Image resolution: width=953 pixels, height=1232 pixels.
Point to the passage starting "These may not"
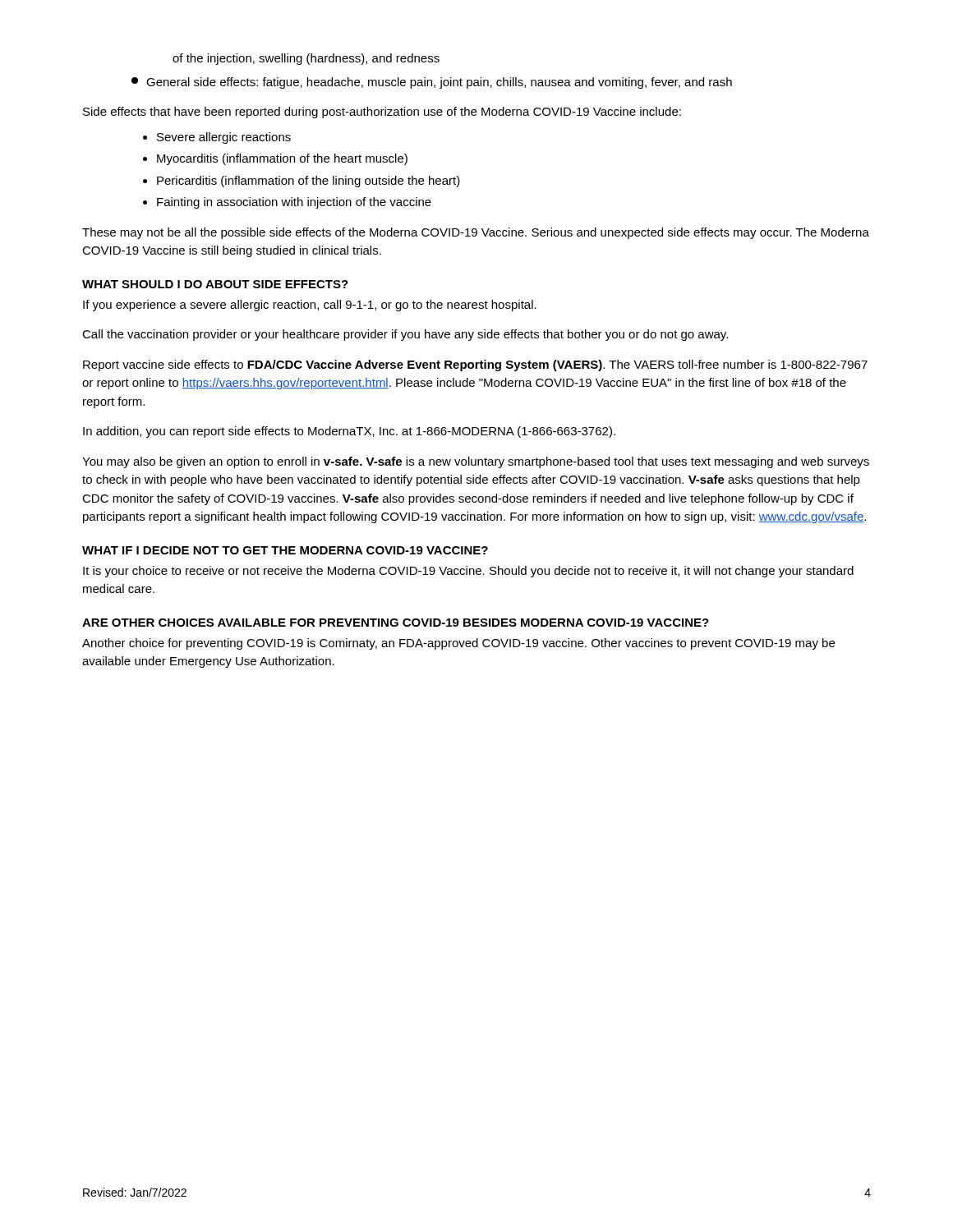(476, 241)
